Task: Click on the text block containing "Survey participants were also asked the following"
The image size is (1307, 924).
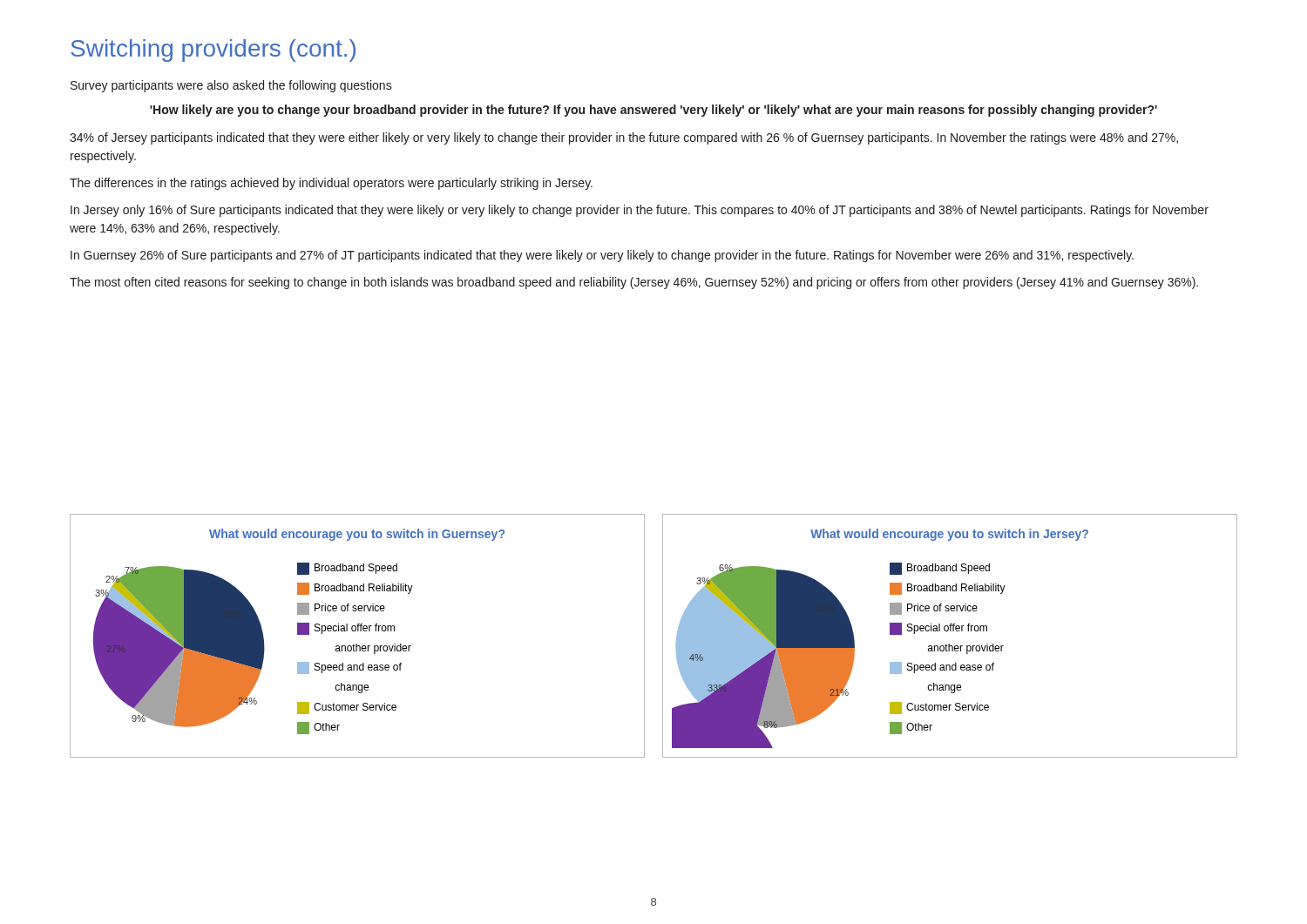Action: pyautogui.click(x=231, y=85)
